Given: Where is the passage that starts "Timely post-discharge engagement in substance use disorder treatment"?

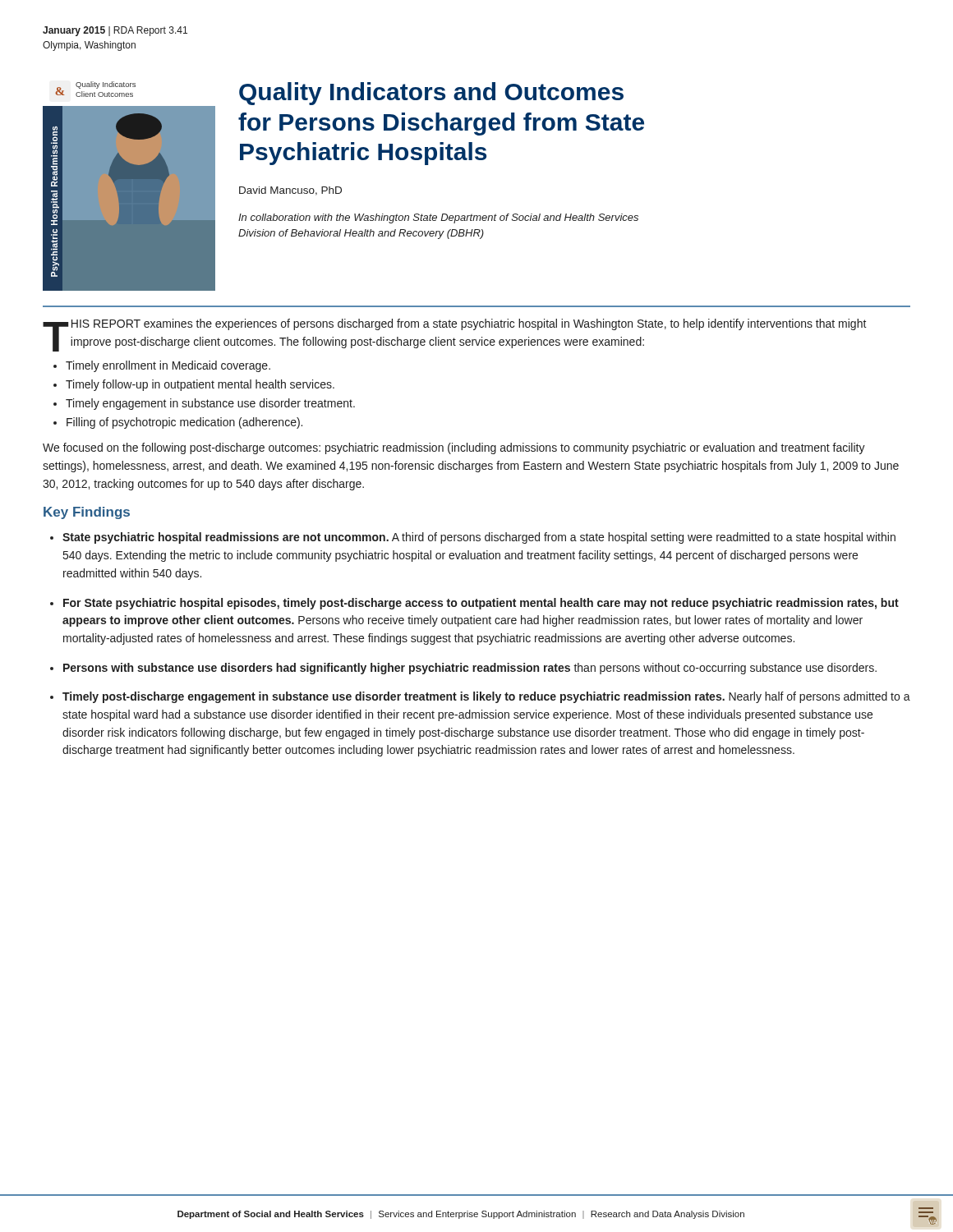Looking at the screenshot, I should click(486, 723).
